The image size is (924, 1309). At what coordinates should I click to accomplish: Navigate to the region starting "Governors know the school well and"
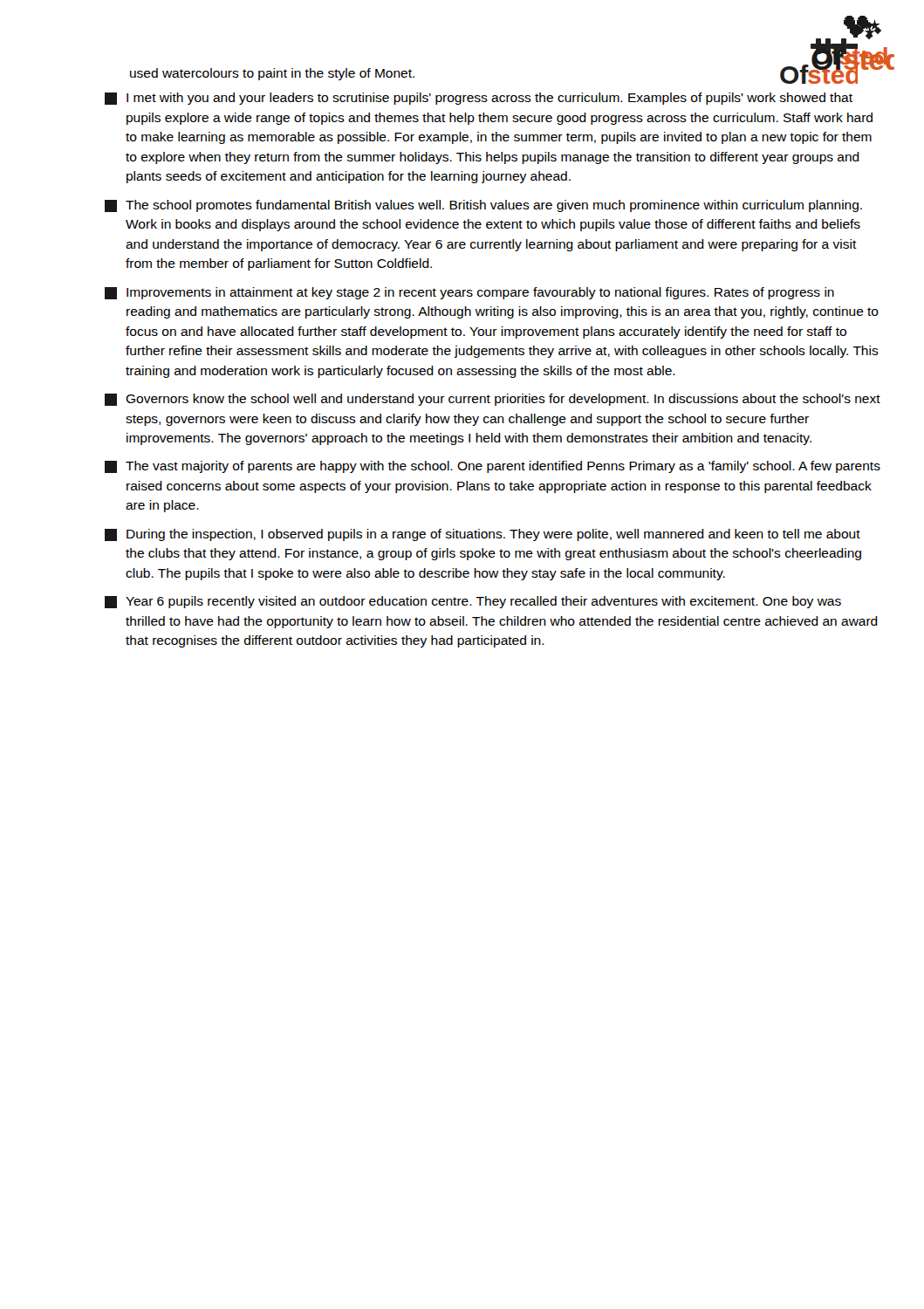click(493, 419)
